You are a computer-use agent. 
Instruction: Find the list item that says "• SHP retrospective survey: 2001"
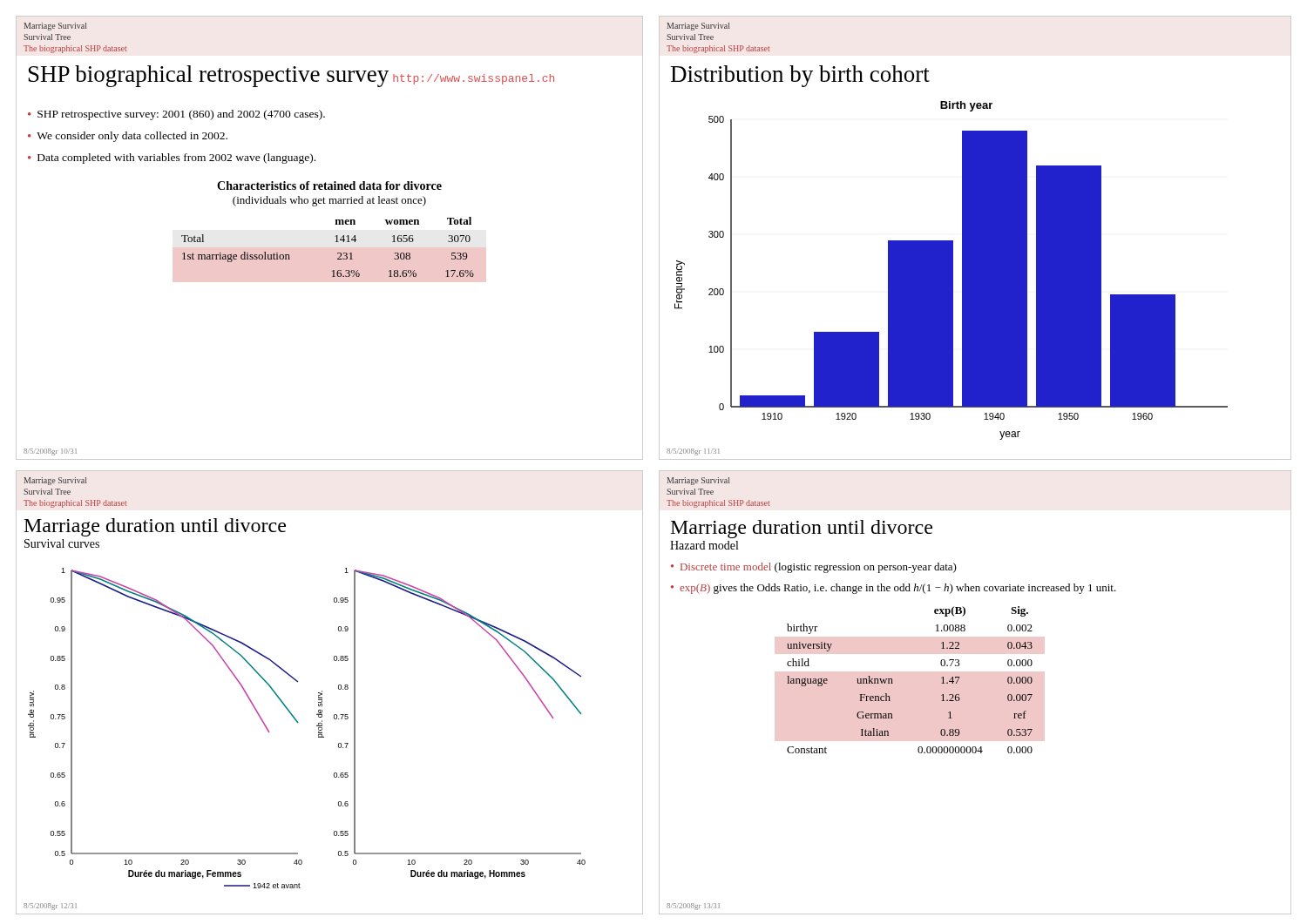click(176, 115)
